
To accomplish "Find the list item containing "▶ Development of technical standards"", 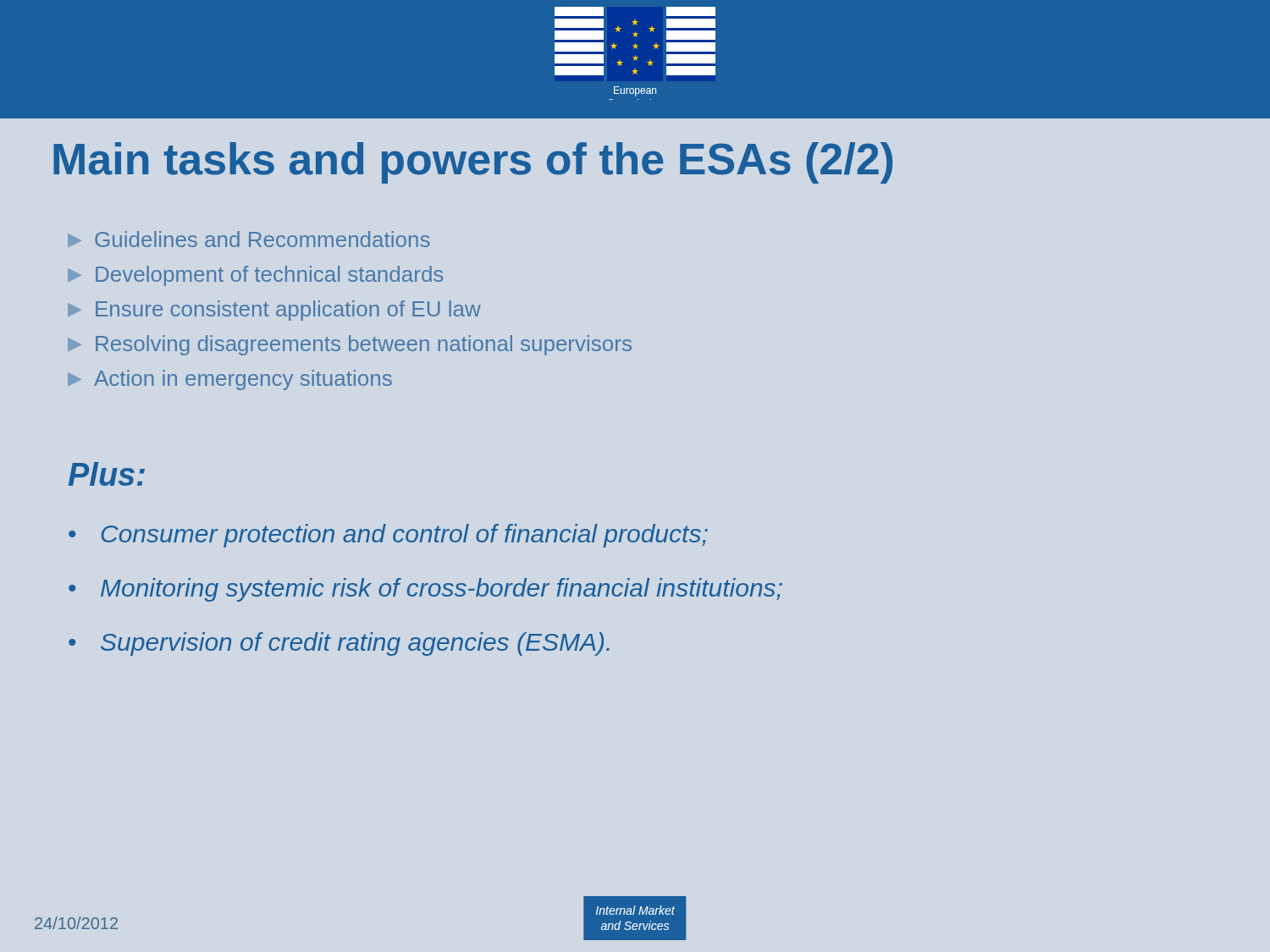I will point(256,275).
